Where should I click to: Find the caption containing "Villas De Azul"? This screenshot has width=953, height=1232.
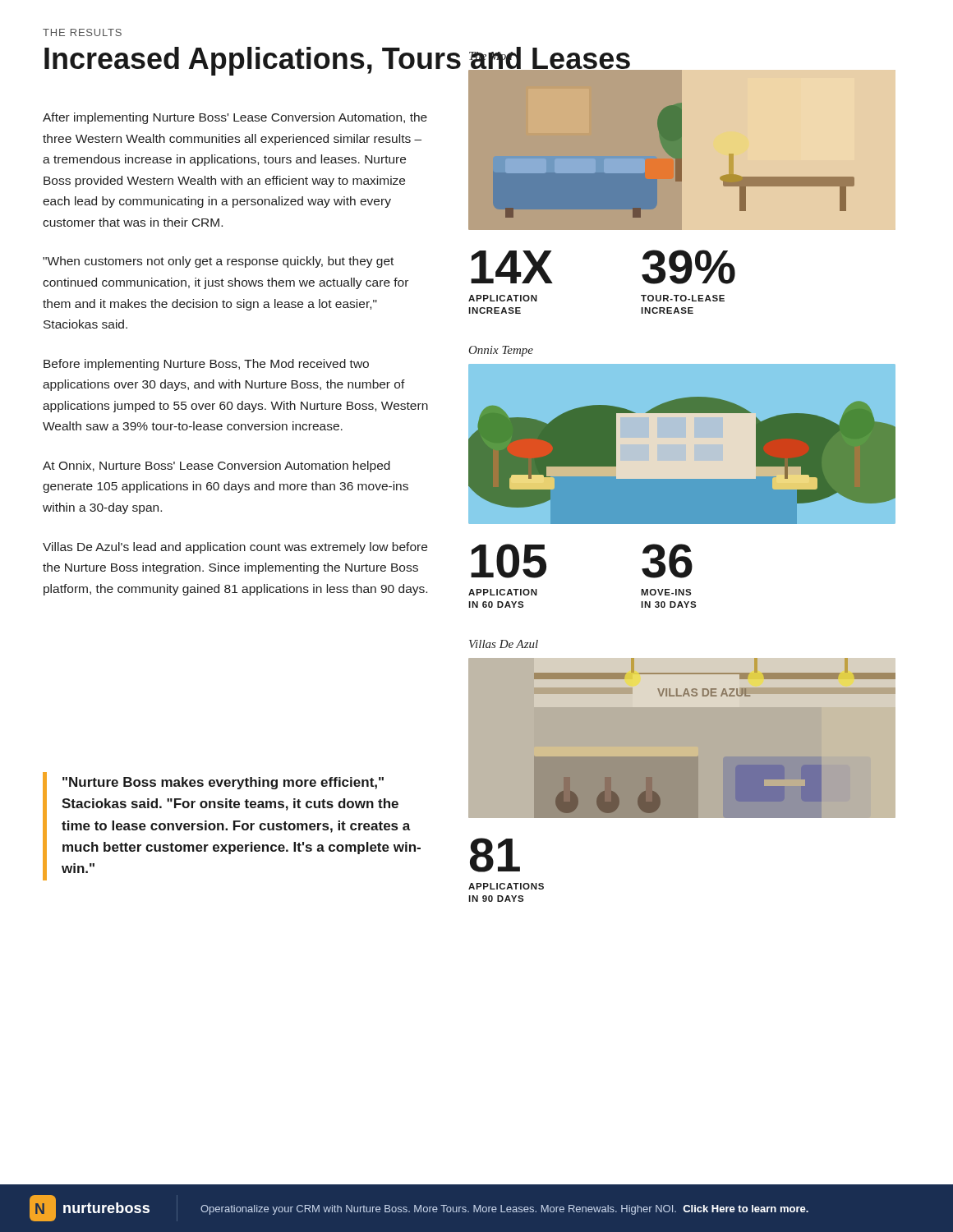click(x=503, y=644)
